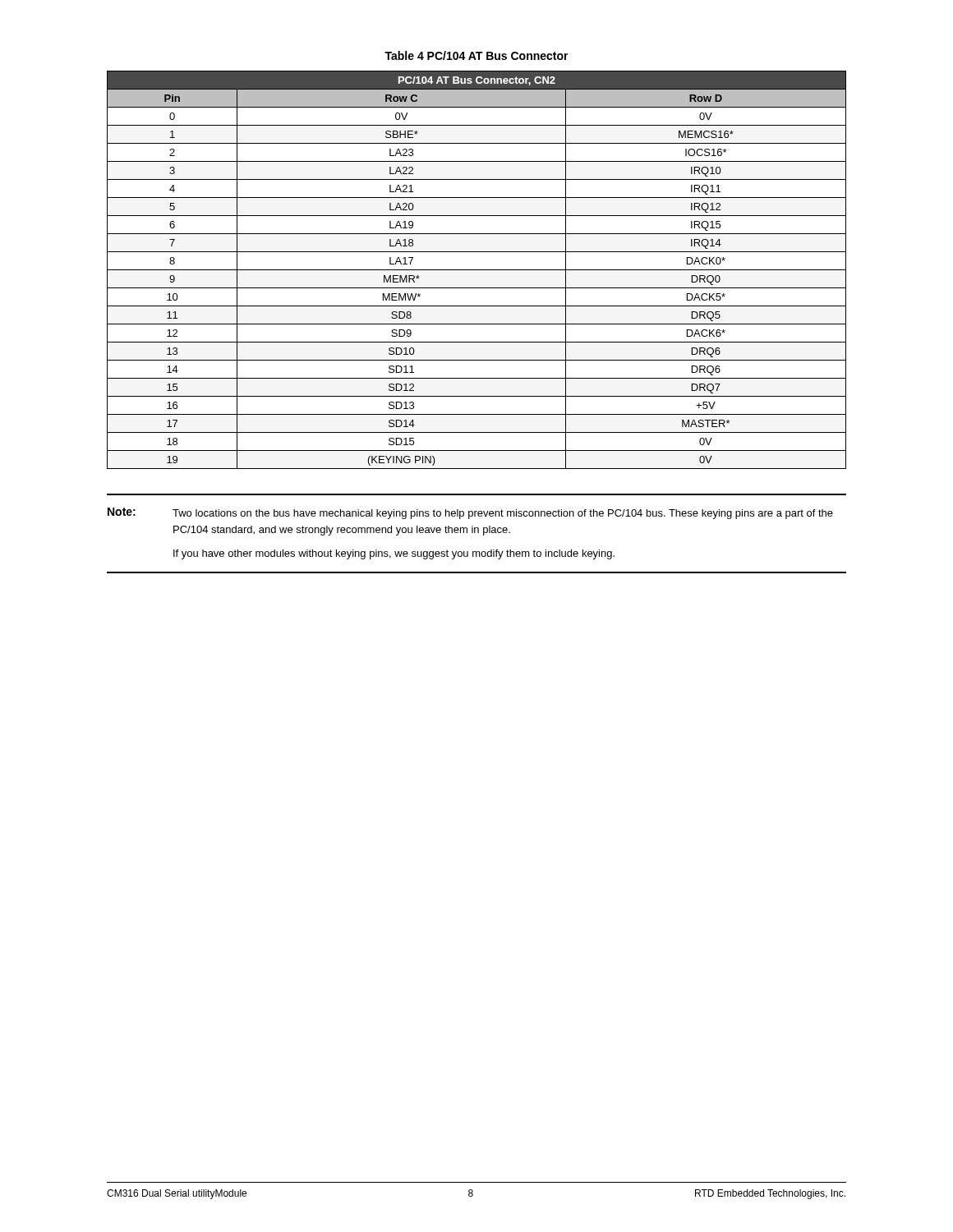Locate the text block with the text "Note: Two locations on the bus have mechanical"
The image size is (953, 1232).
[476, 533]
